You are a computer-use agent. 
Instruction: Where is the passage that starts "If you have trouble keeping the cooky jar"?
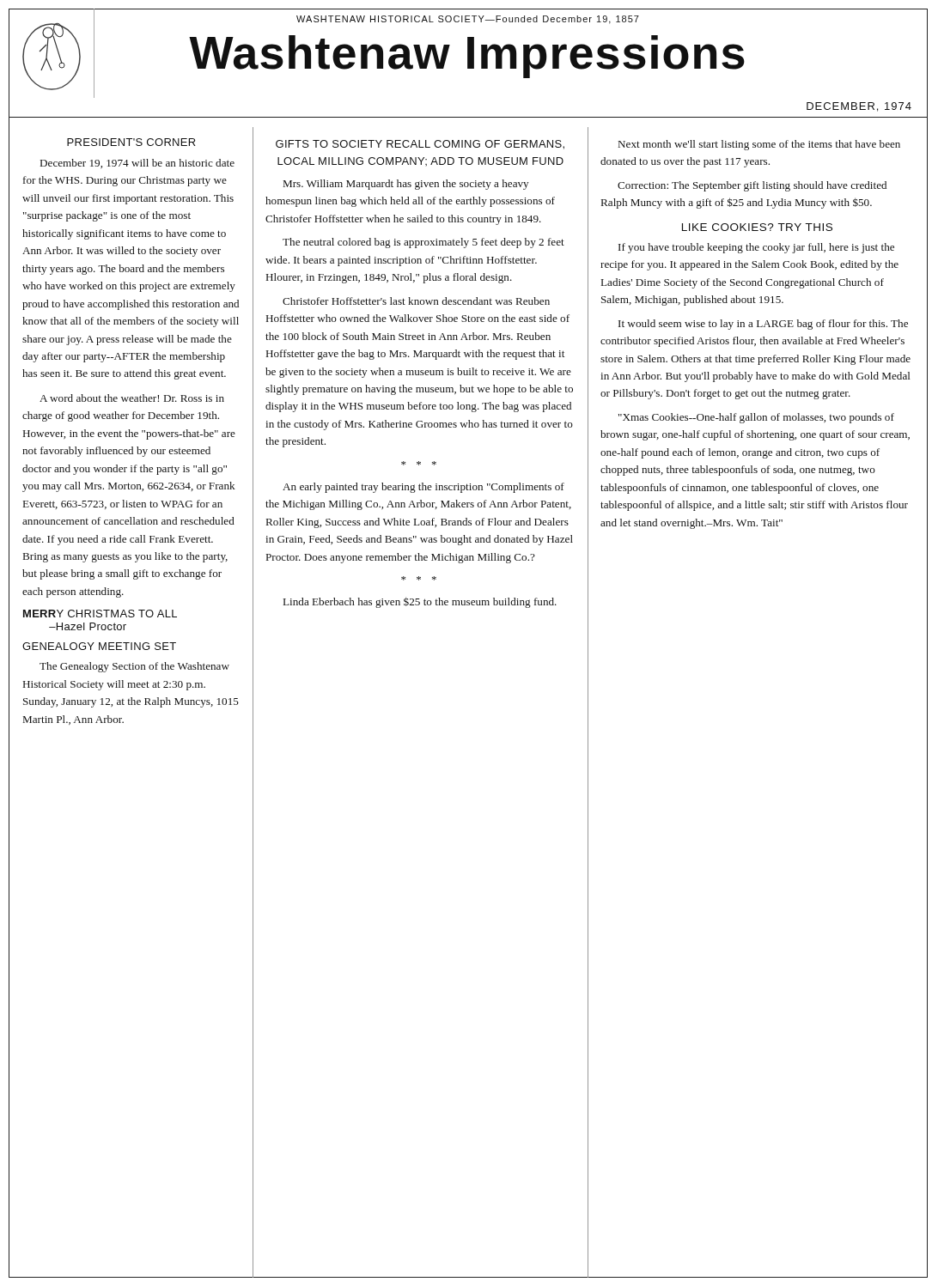757,385
